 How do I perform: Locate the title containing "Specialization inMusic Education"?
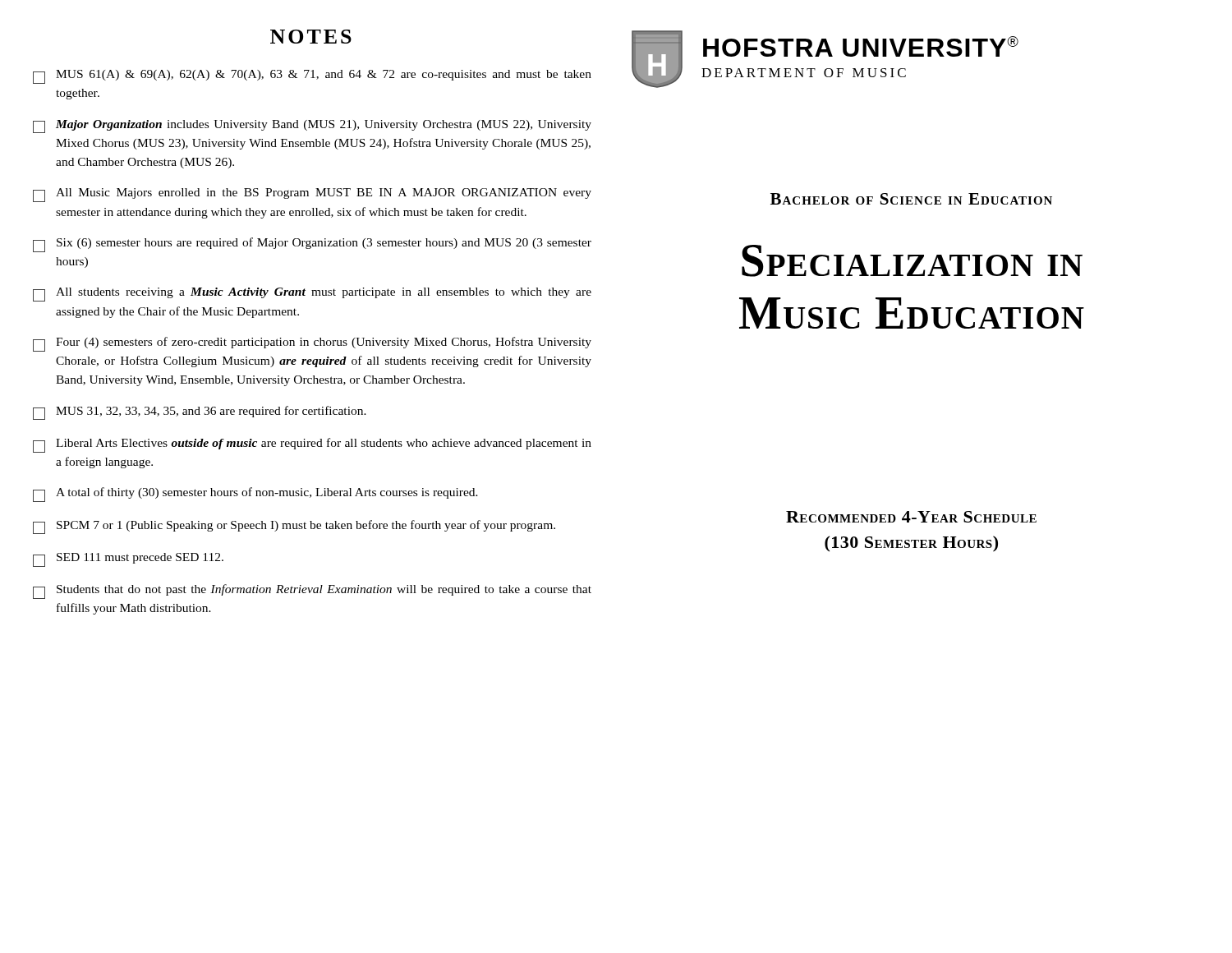coord(912,287)
